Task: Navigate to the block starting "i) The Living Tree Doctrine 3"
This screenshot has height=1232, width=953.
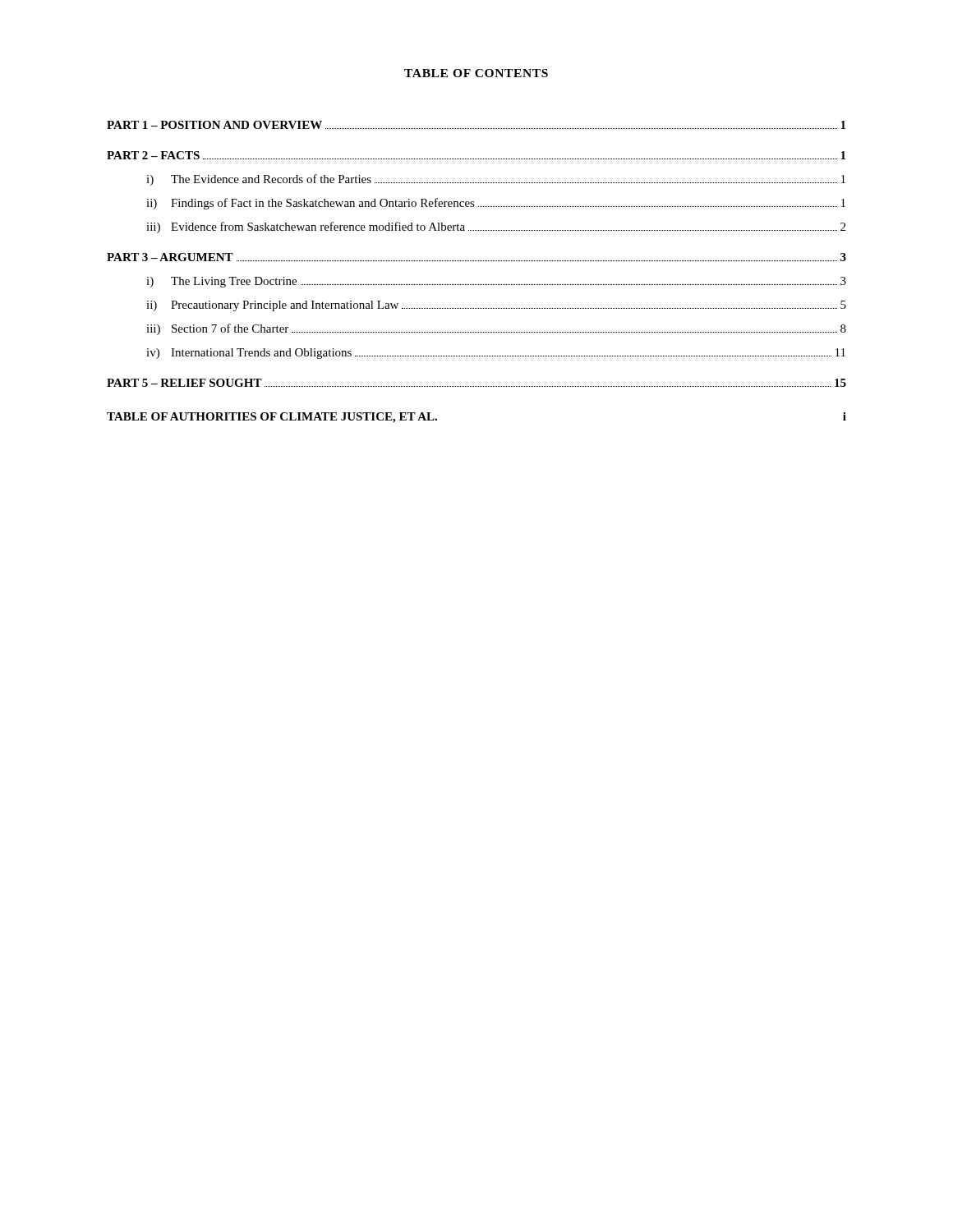Action: 496,281
